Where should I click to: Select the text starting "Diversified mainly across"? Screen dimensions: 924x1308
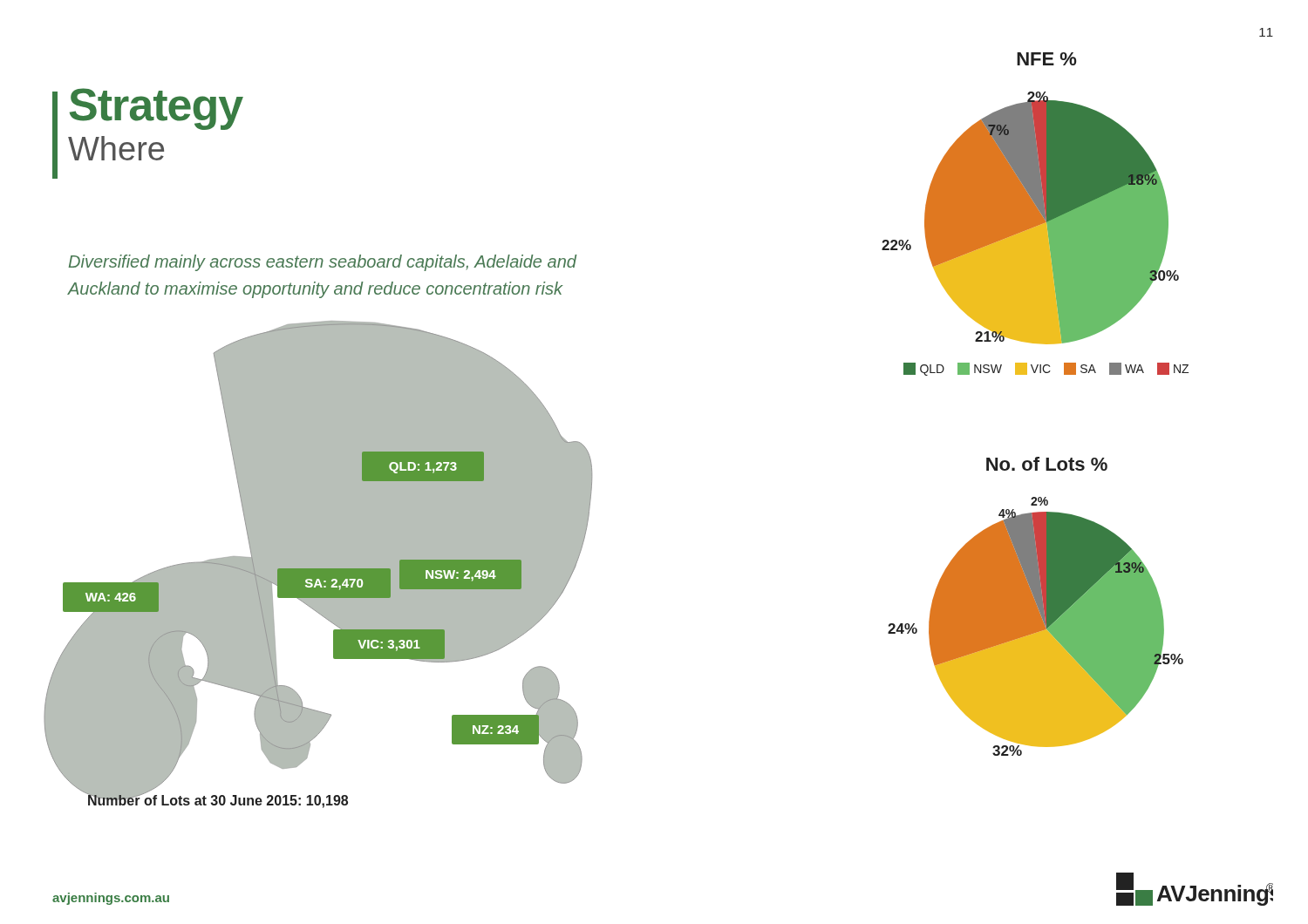(322, 275)
